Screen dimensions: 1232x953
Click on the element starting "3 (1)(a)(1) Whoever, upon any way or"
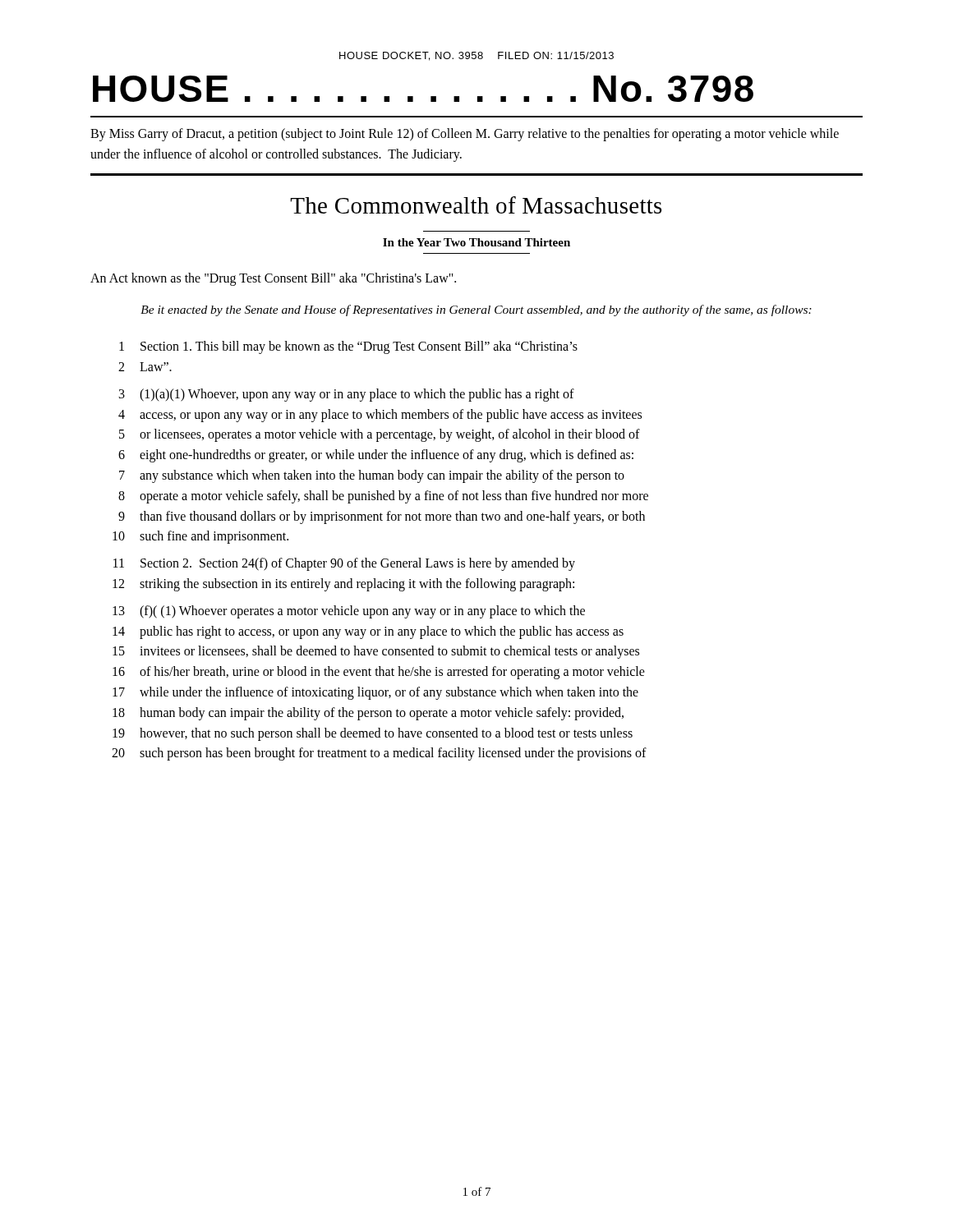coord(476,394)
